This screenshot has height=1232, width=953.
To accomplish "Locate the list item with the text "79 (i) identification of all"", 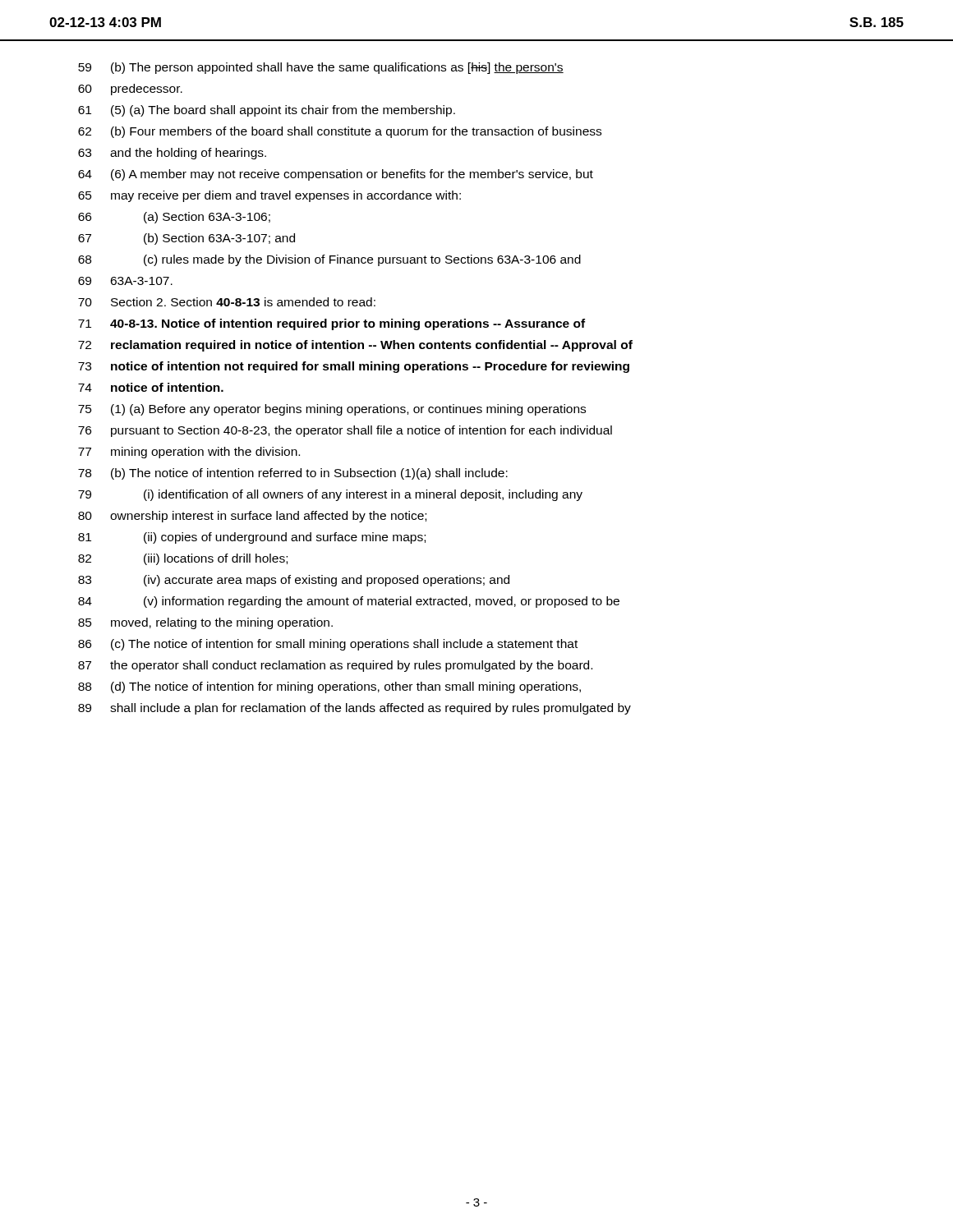I will point(476,495).
